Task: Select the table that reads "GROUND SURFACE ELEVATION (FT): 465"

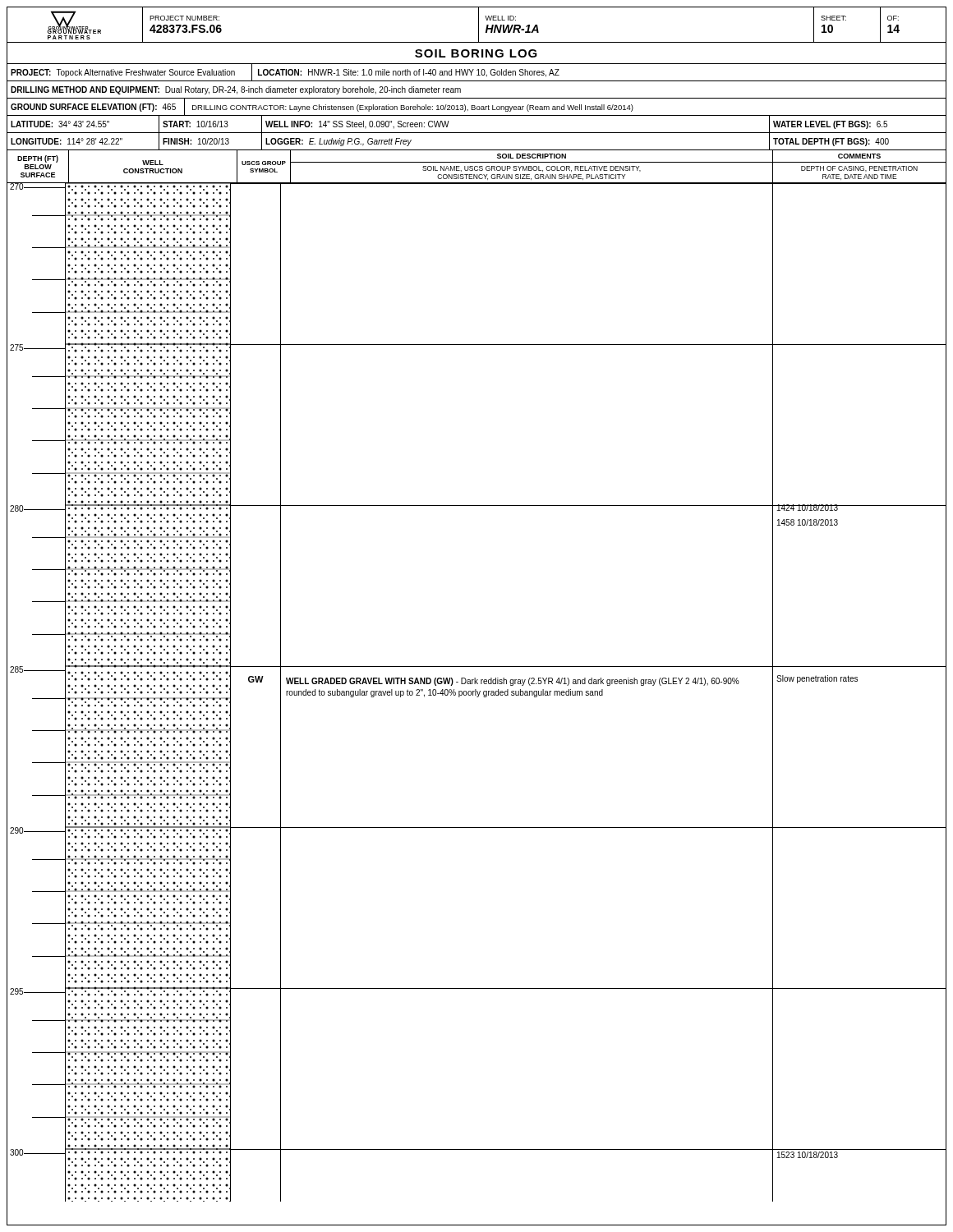Action: (476, 107)
